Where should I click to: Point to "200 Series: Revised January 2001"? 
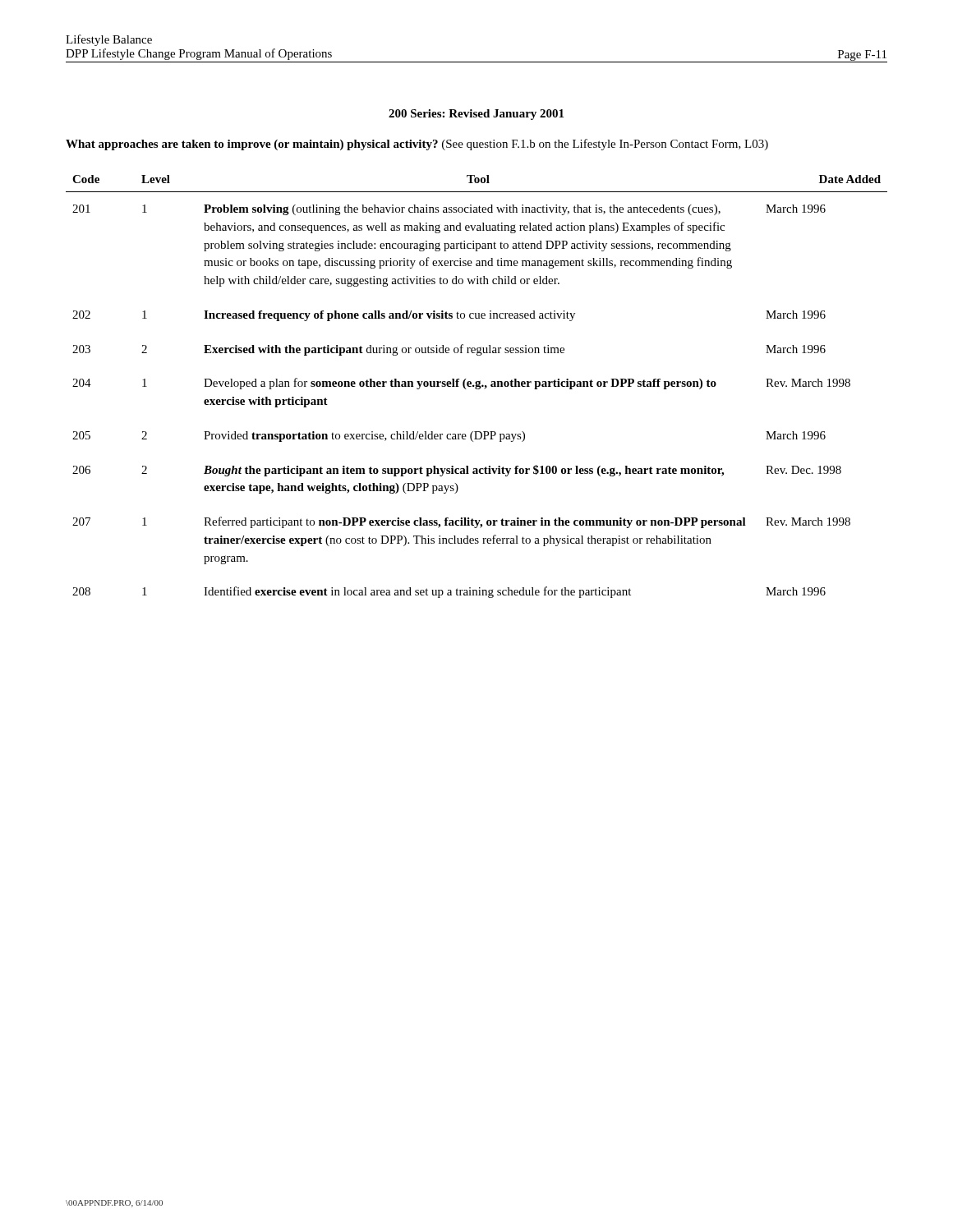coord(476,113)
